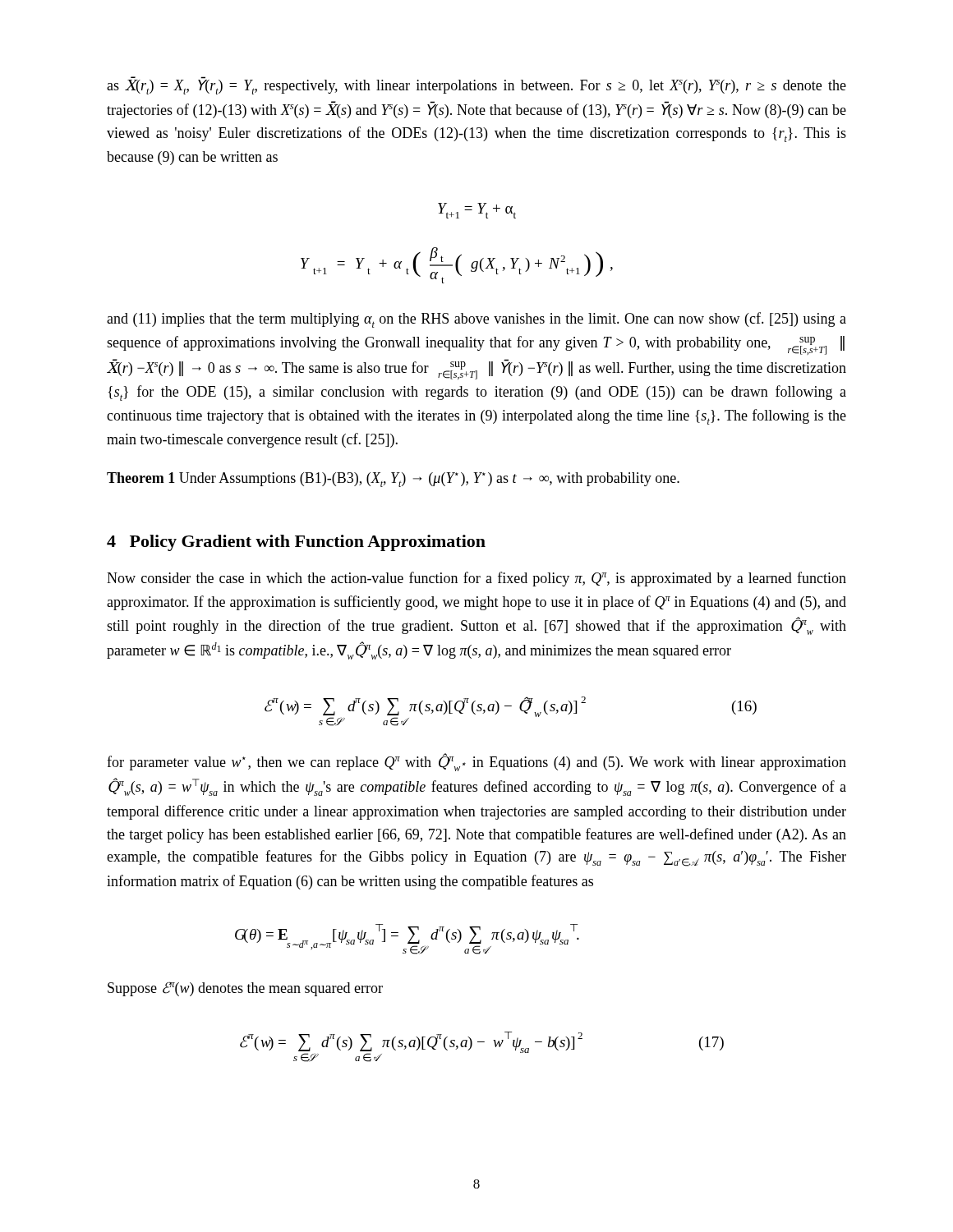Select the text with the text "Suppose ℰπ(w) denotes the mean squared error"

(x=245, y=987)
